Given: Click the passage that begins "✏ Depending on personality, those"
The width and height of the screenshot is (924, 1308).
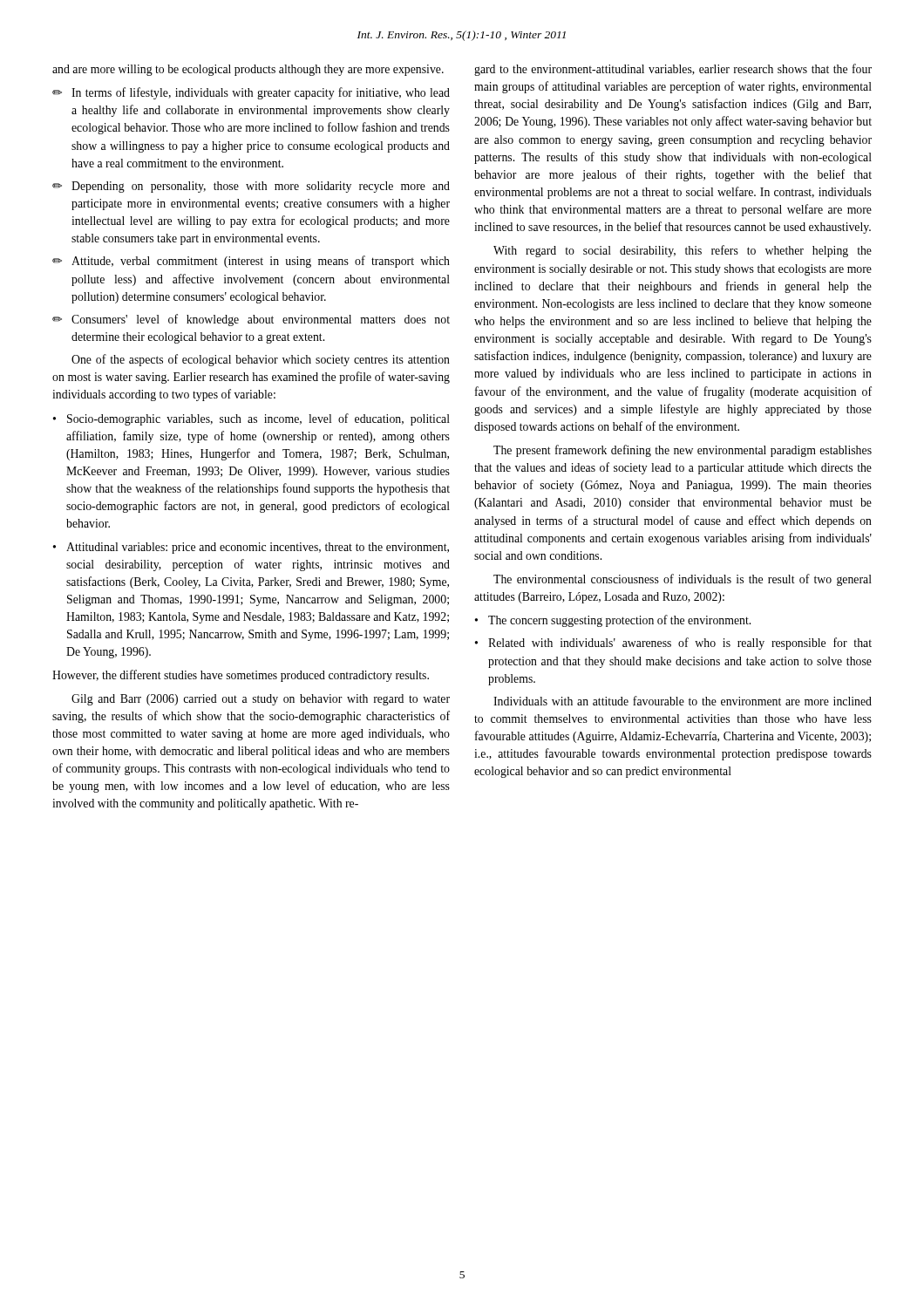Looking at the screenshot, I should tap(251, 212).
